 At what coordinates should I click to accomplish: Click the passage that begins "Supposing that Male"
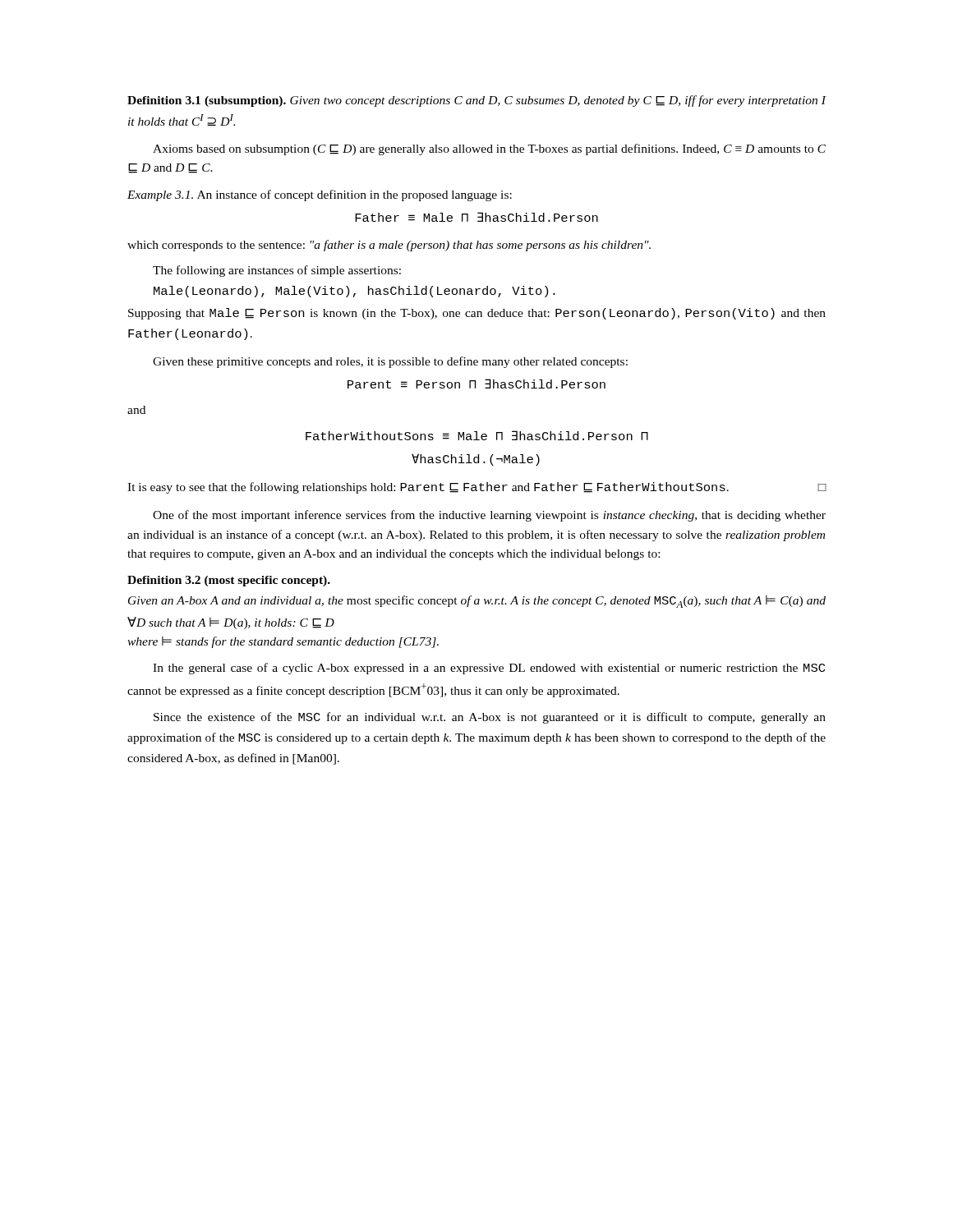[476, 324]
